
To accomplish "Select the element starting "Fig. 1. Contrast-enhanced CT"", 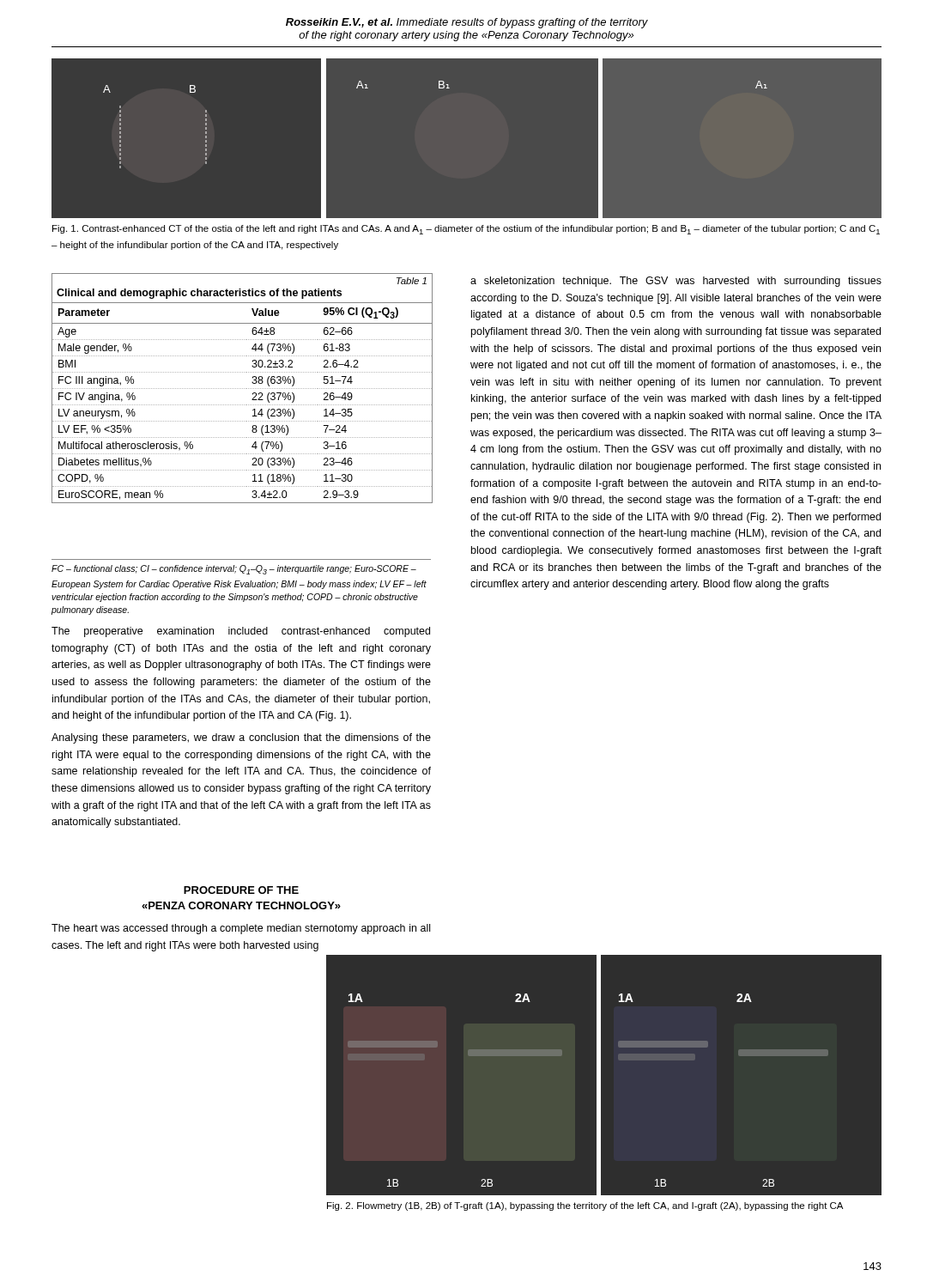I will (x=466, y=237).
